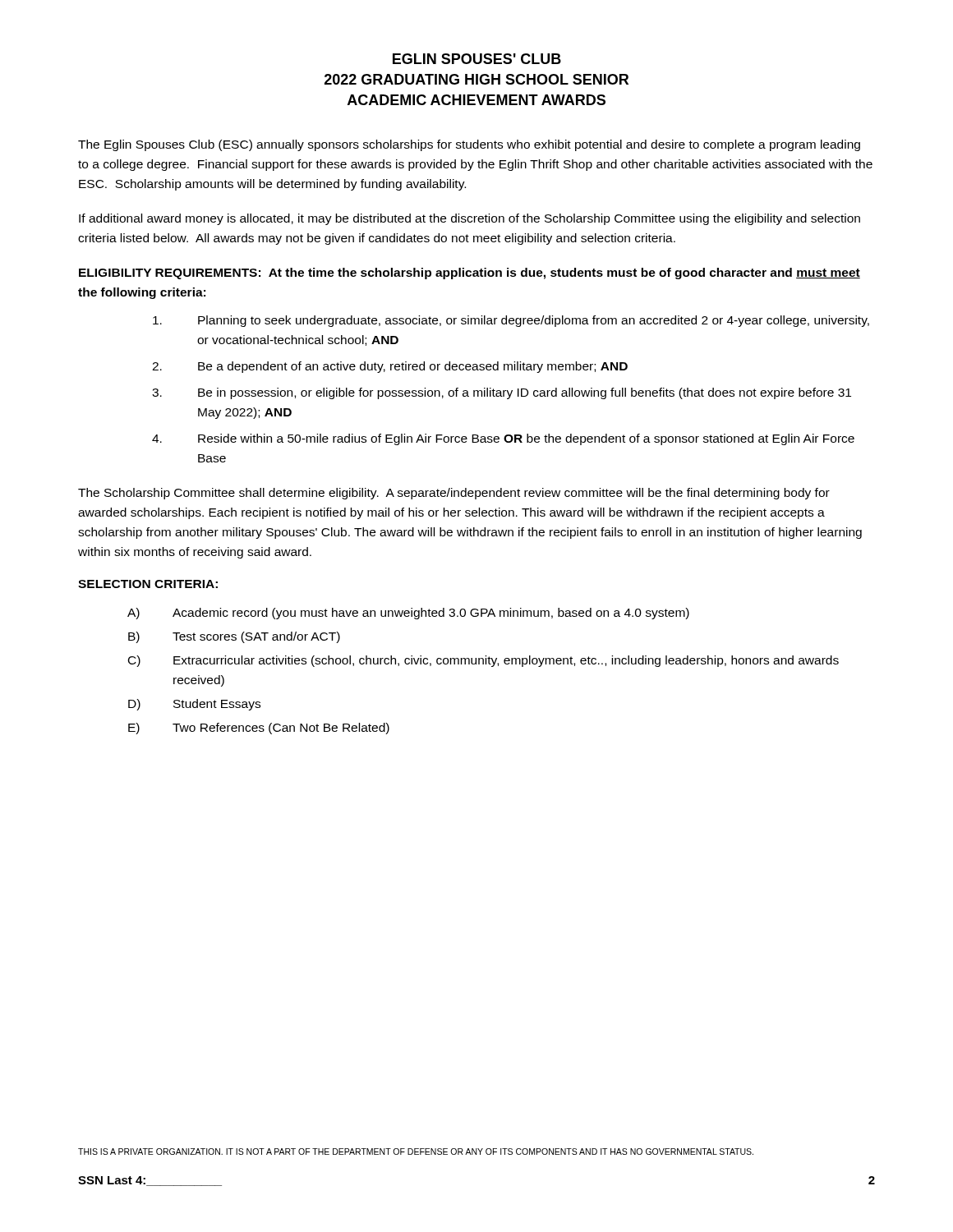Select the text block that says "ELIGIBILITY REQUIREMENTS: At the time the scholarship application"

(469, 282)
